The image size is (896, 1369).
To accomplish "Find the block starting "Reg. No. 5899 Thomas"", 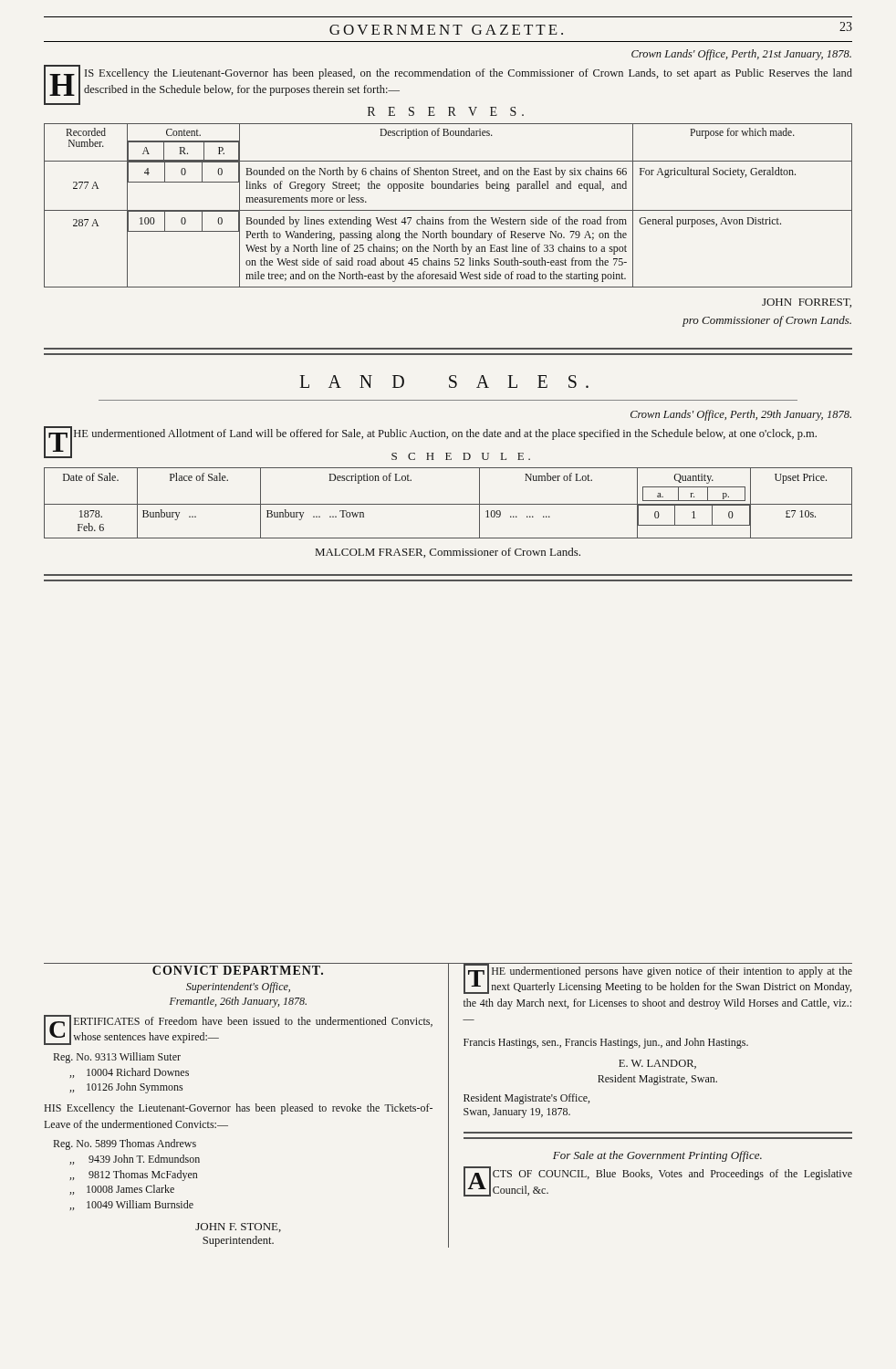I will tap(125, 1144).
